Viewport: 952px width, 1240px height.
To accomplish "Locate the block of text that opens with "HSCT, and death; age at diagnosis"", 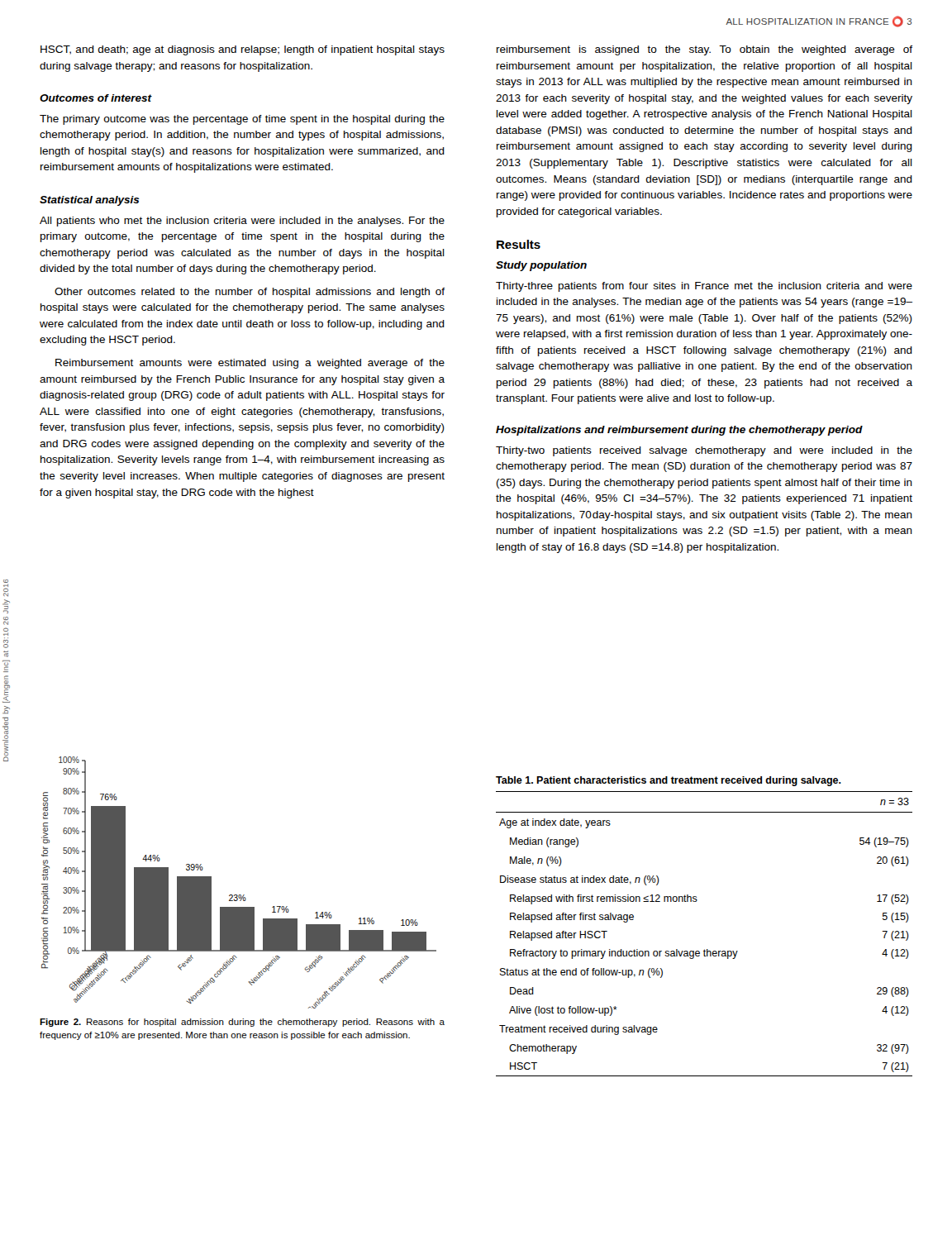I will [242, 57].
